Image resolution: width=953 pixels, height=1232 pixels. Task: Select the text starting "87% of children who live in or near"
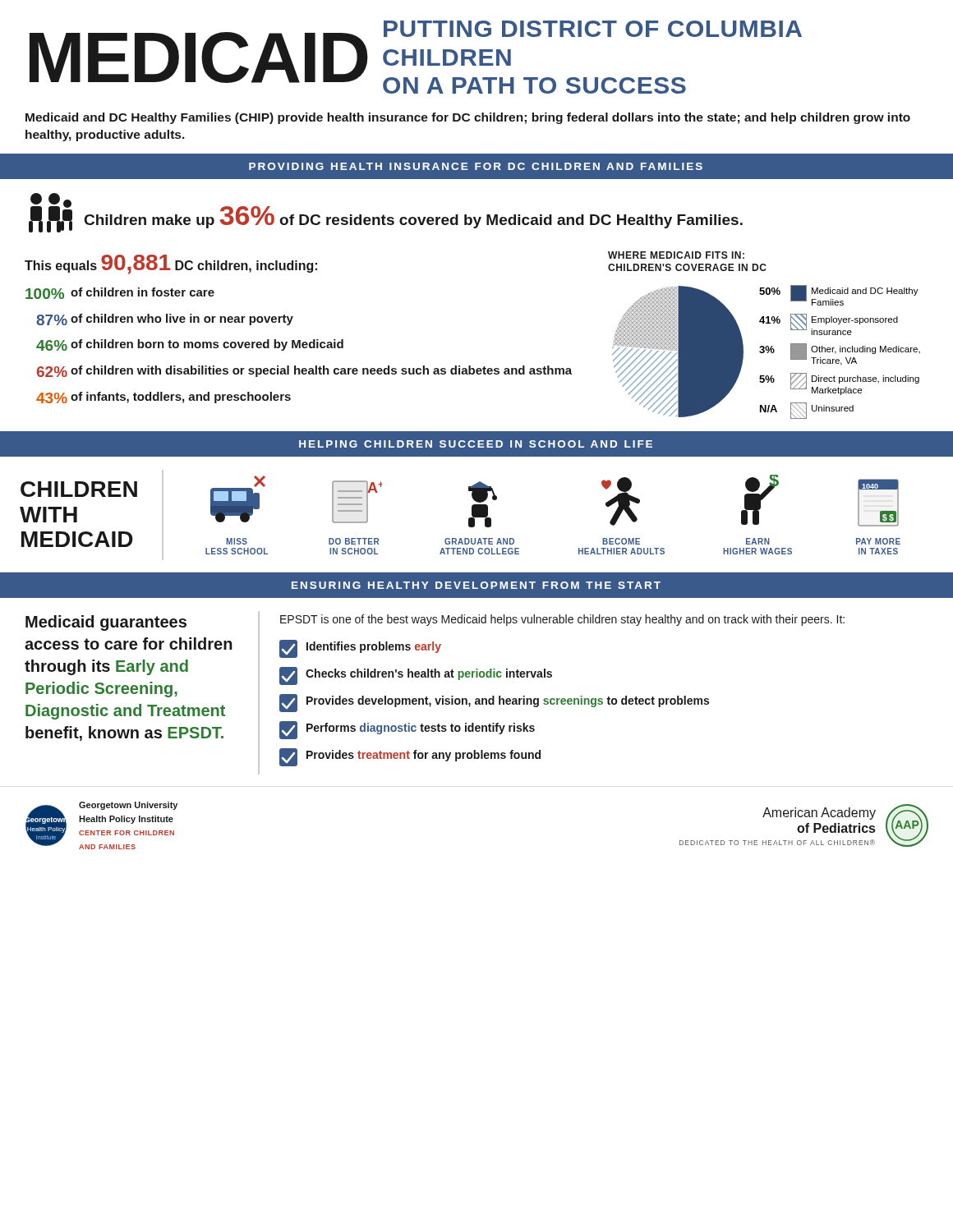165,320
